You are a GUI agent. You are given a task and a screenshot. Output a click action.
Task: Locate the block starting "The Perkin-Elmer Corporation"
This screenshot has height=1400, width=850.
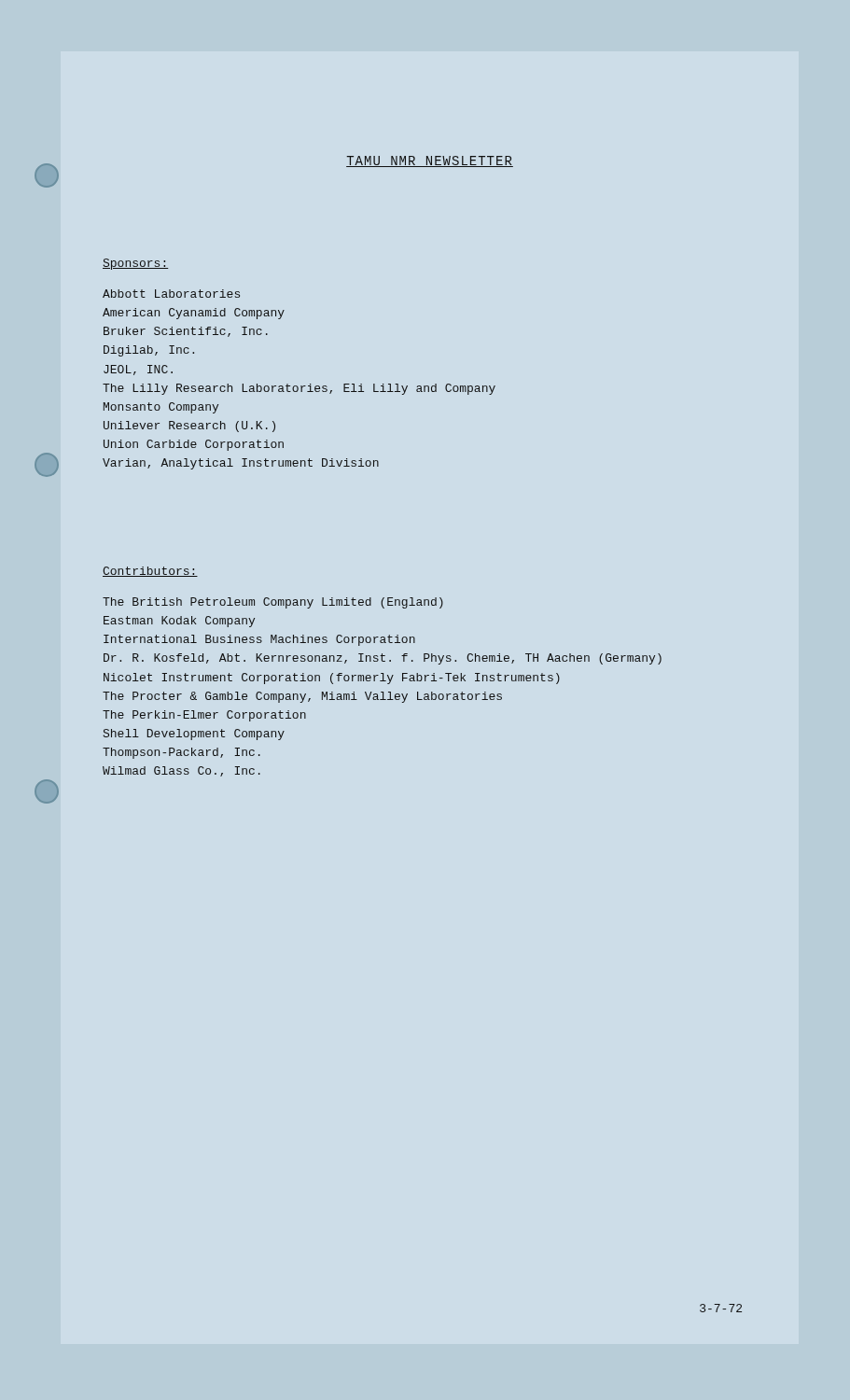tap(205, 715)
